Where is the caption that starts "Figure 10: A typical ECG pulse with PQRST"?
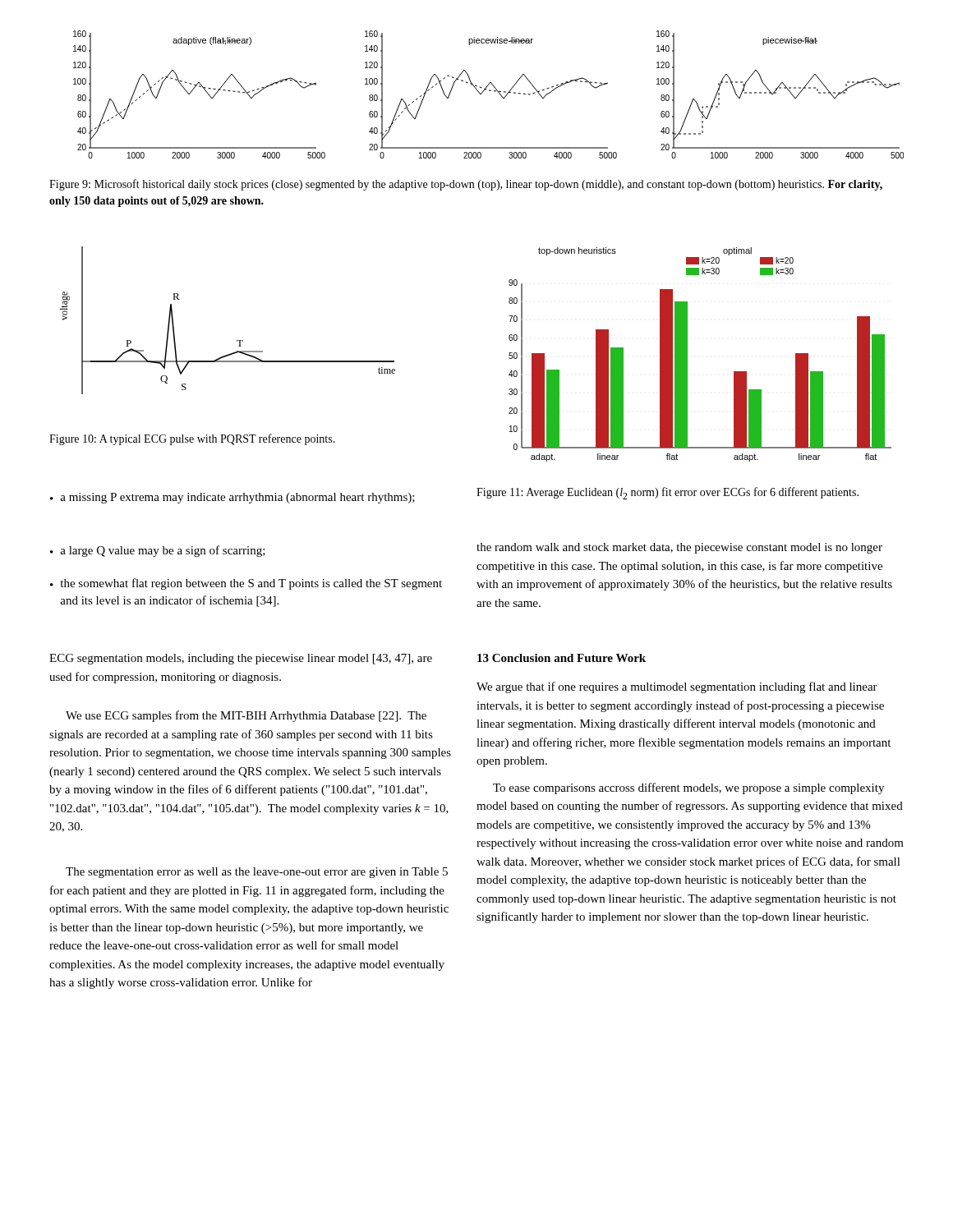The image size is (953, 1232). point(192,439)
